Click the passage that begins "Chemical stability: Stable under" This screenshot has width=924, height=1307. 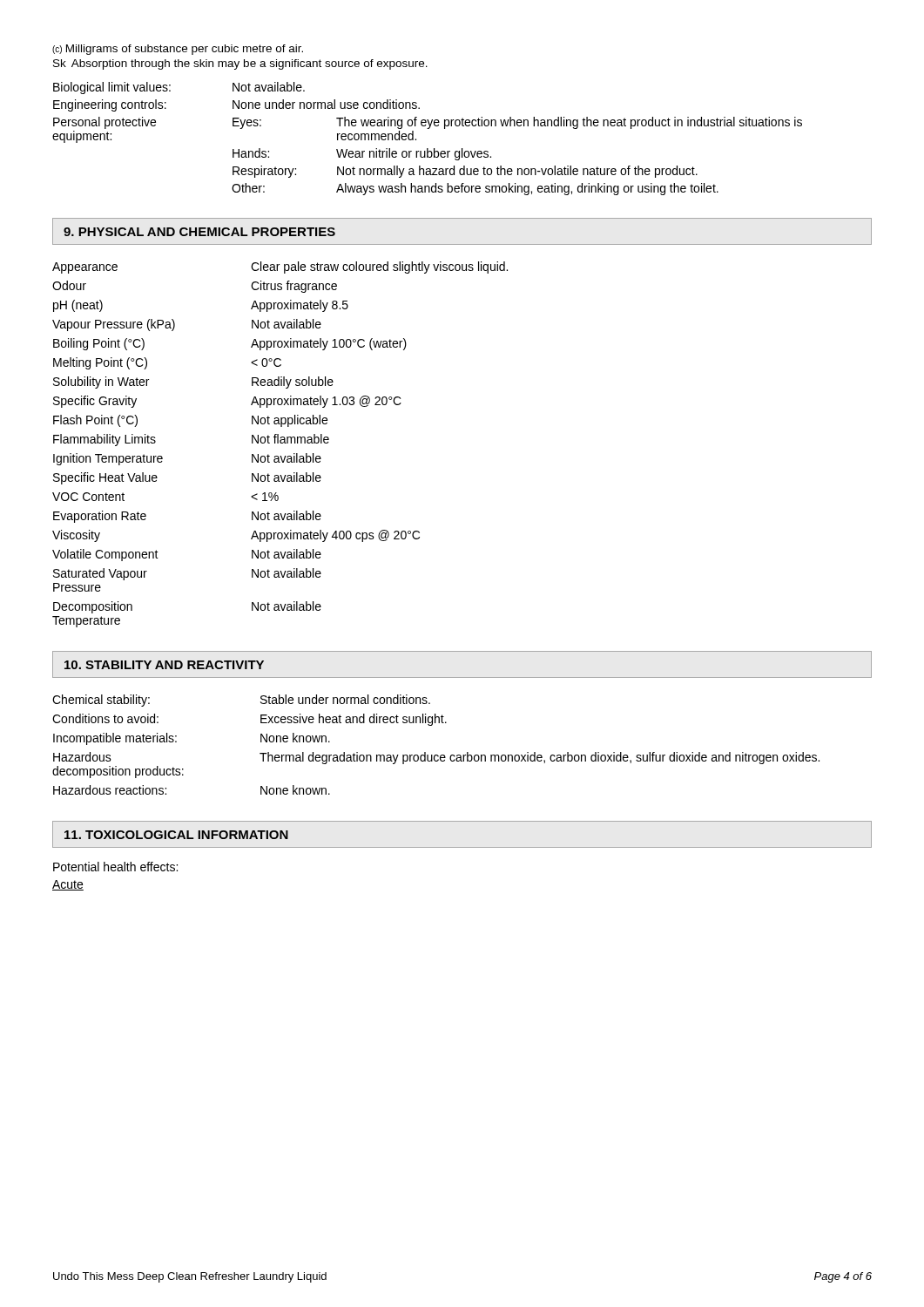pyautogui.click(x=462, y=745)
